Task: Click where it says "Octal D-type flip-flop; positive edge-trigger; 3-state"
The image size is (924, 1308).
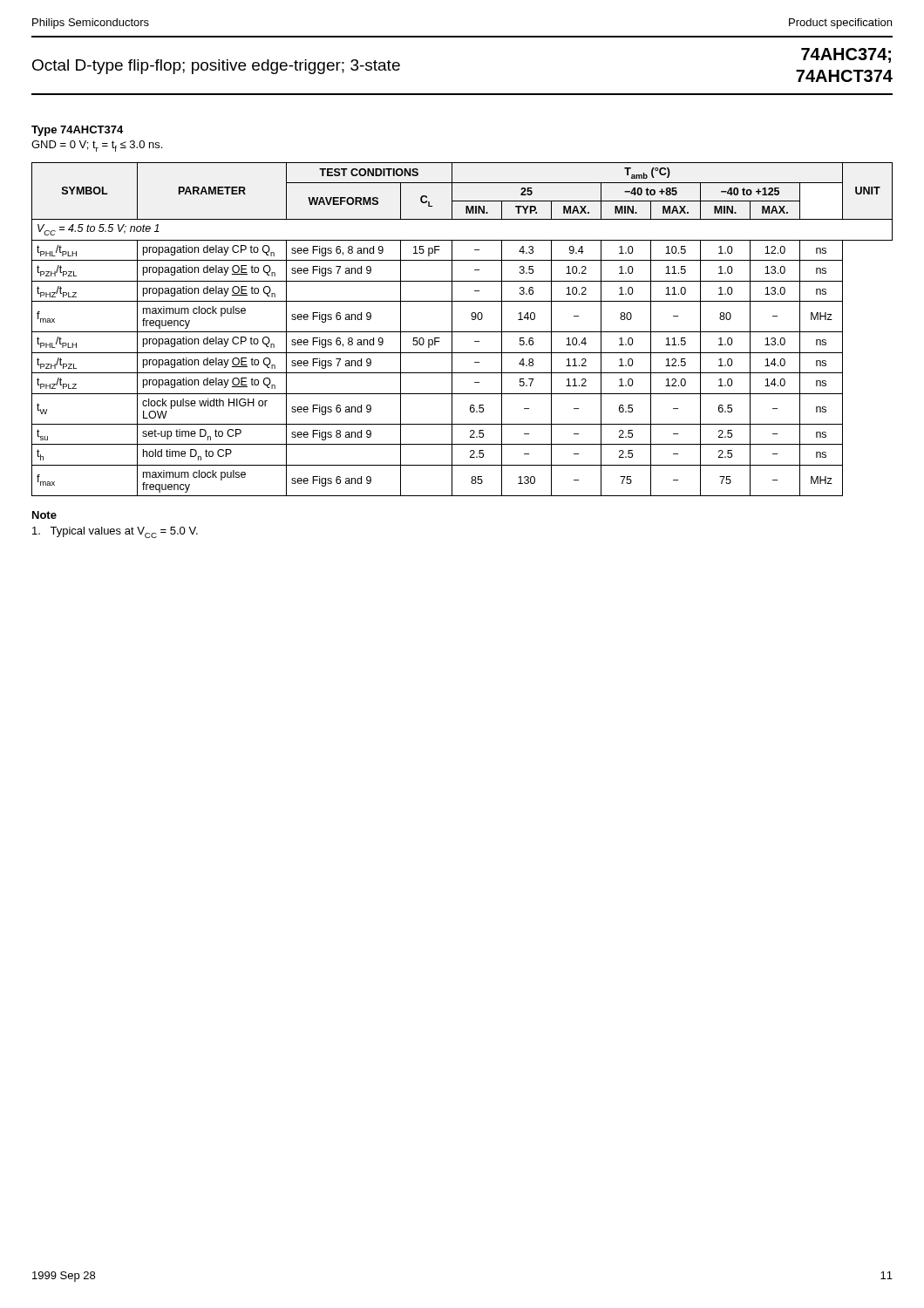Action: coord(216,65)
